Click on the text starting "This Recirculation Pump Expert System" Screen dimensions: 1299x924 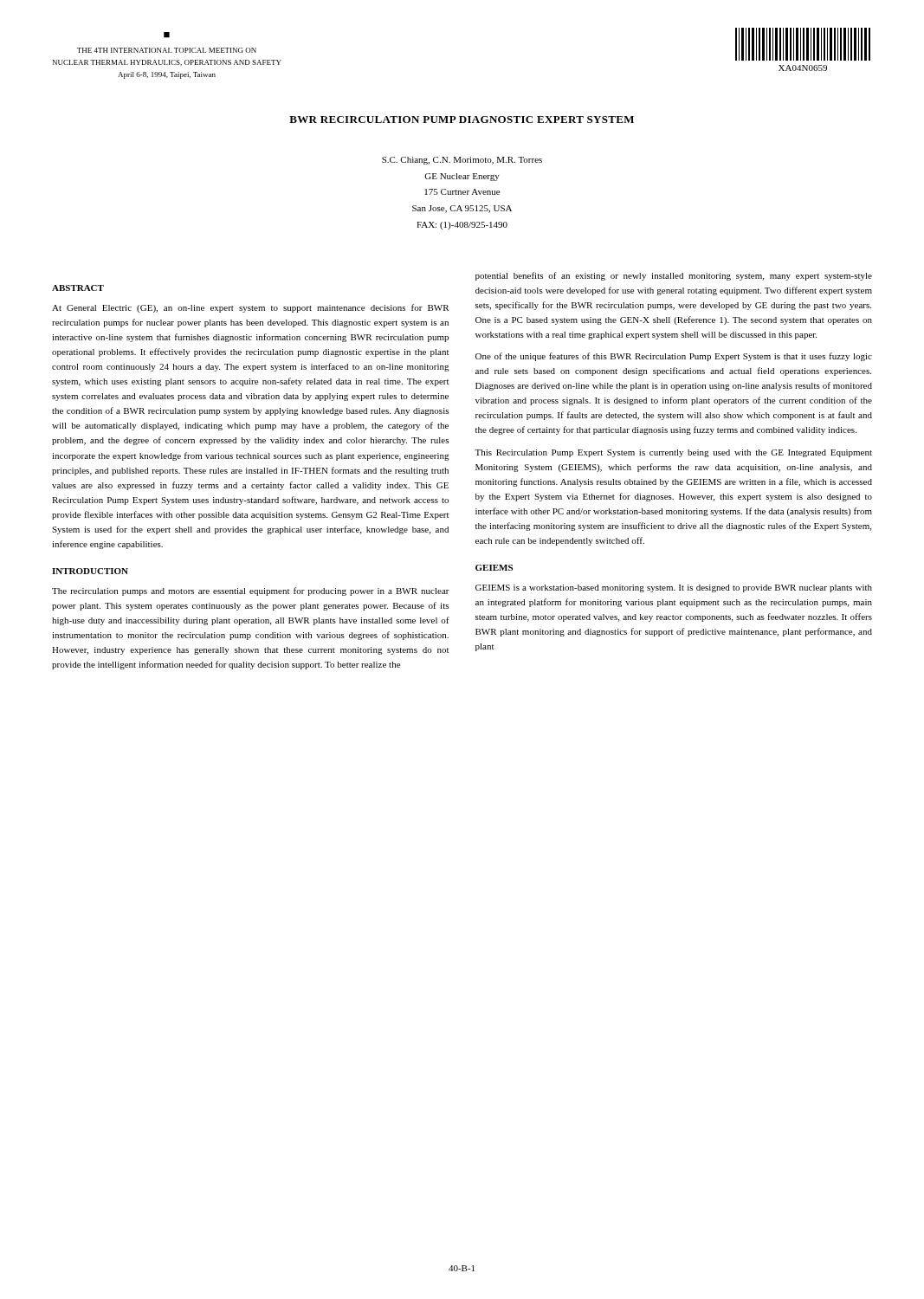coord(674,496)
